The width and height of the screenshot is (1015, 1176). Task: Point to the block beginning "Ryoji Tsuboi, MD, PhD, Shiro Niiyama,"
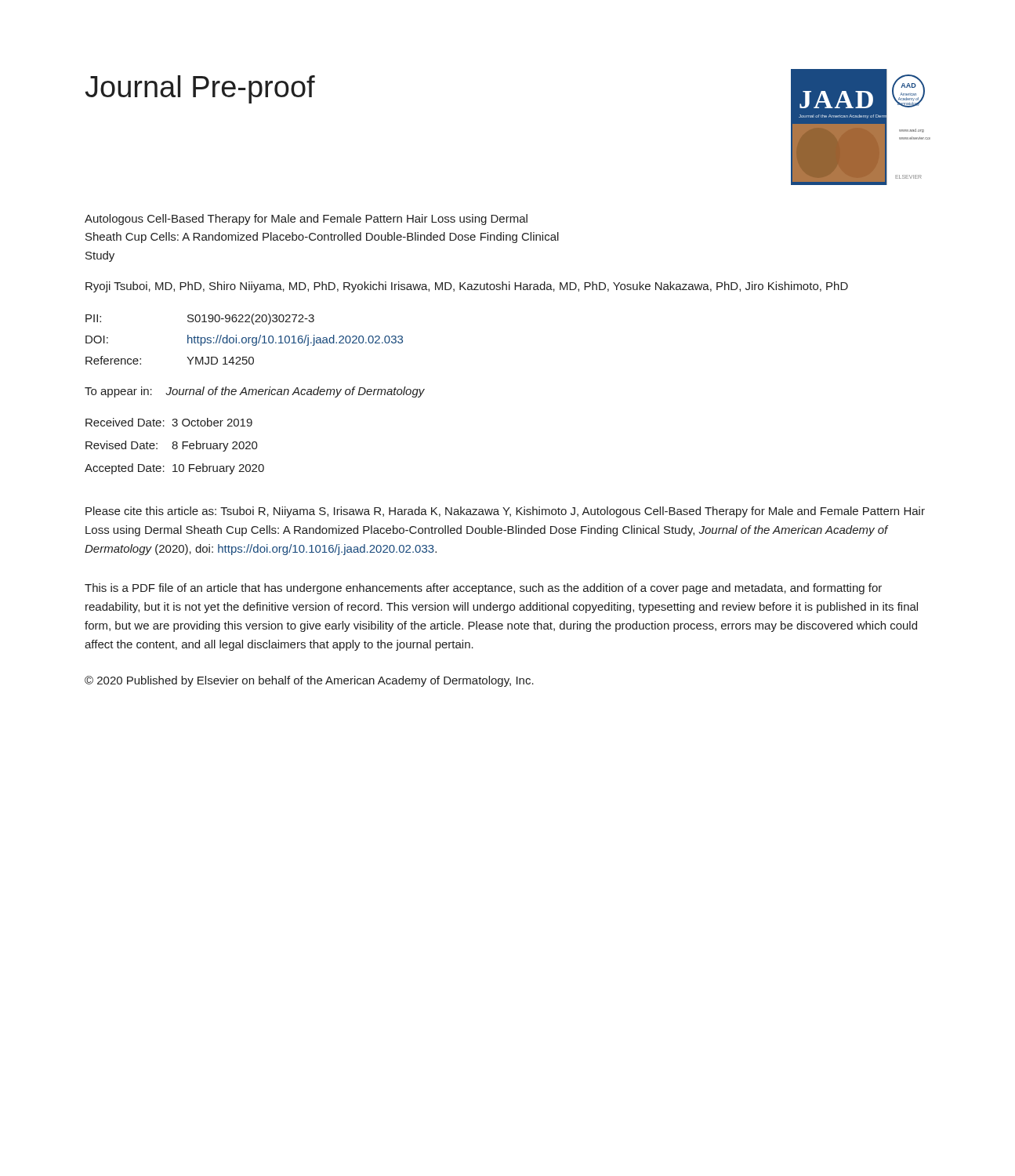(466, 286)
